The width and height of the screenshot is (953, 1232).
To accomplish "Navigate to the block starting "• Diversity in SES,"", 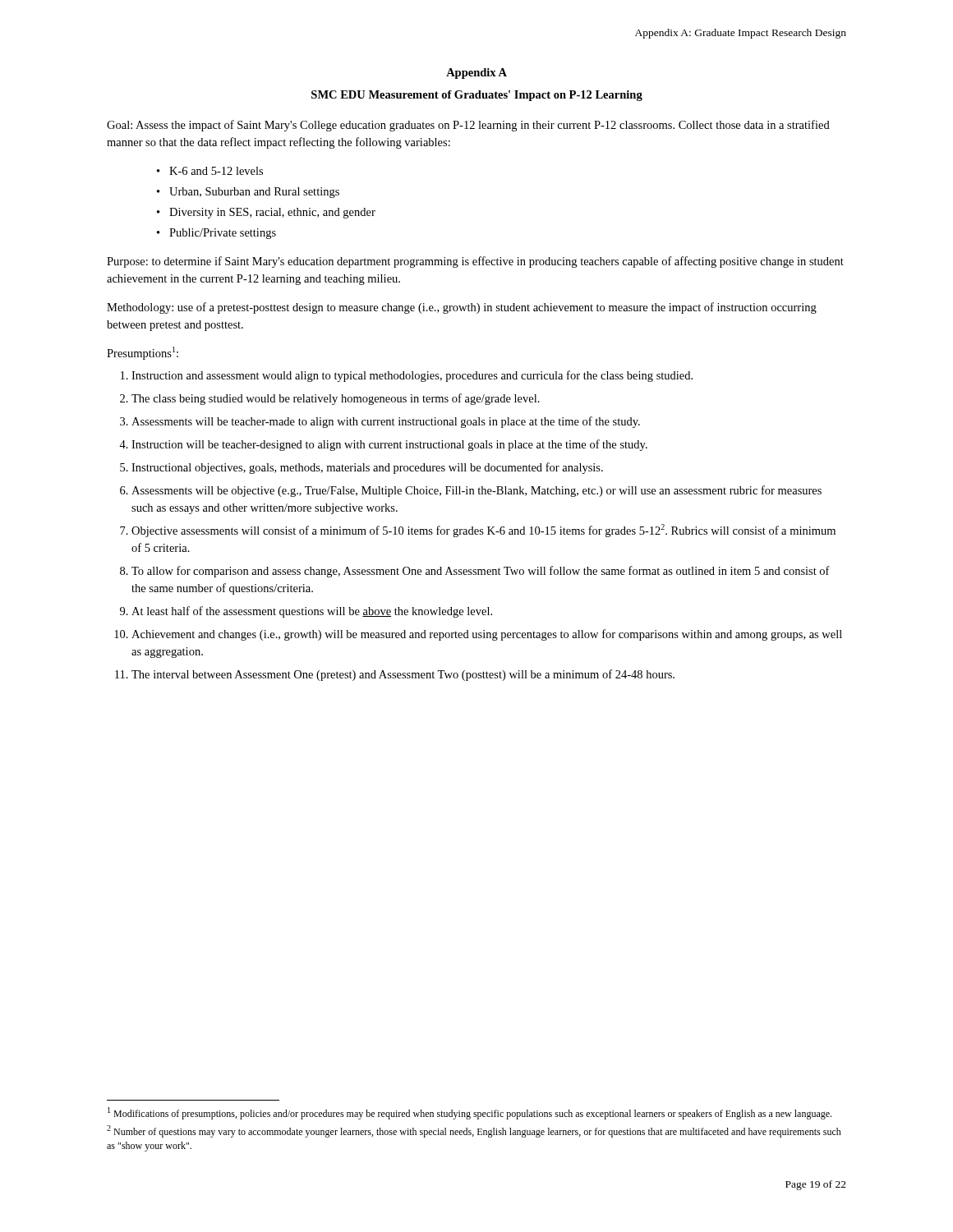I will [266, 212].
